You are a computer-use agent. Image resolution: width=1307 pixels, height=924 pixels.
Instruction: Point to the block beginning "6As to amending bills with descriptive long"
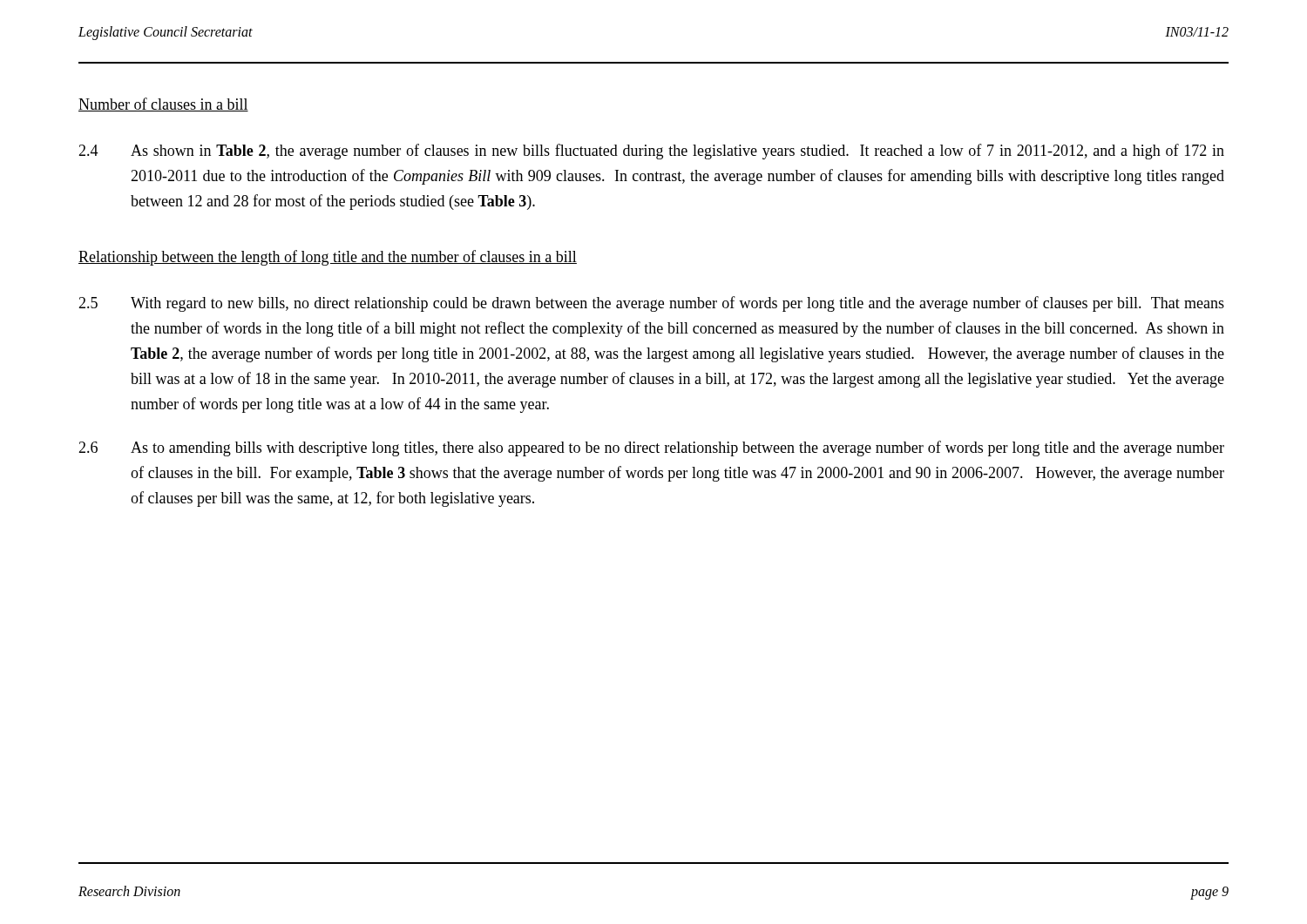coord(651,473)
